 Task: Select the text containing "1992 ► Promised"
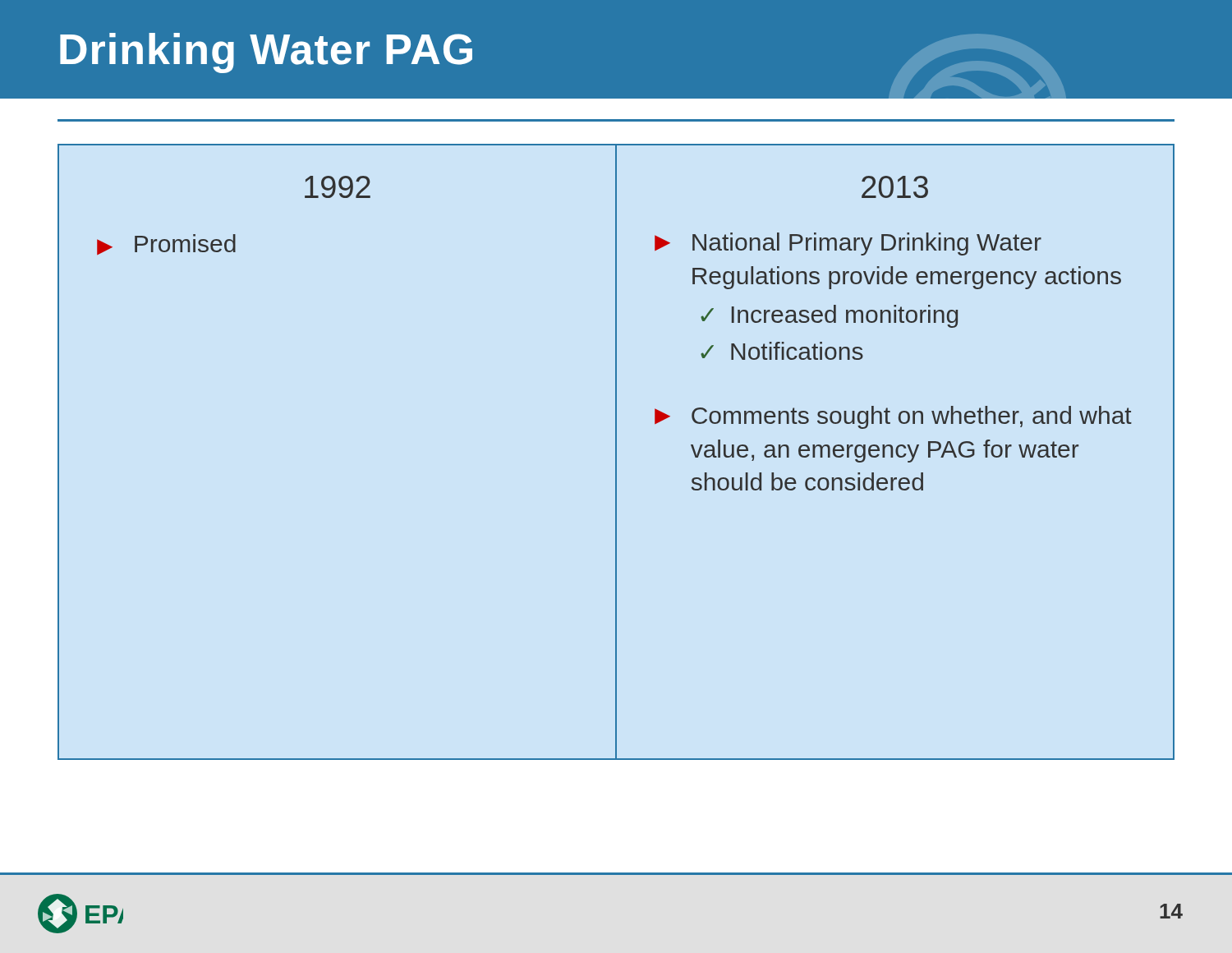coord(338,187)
